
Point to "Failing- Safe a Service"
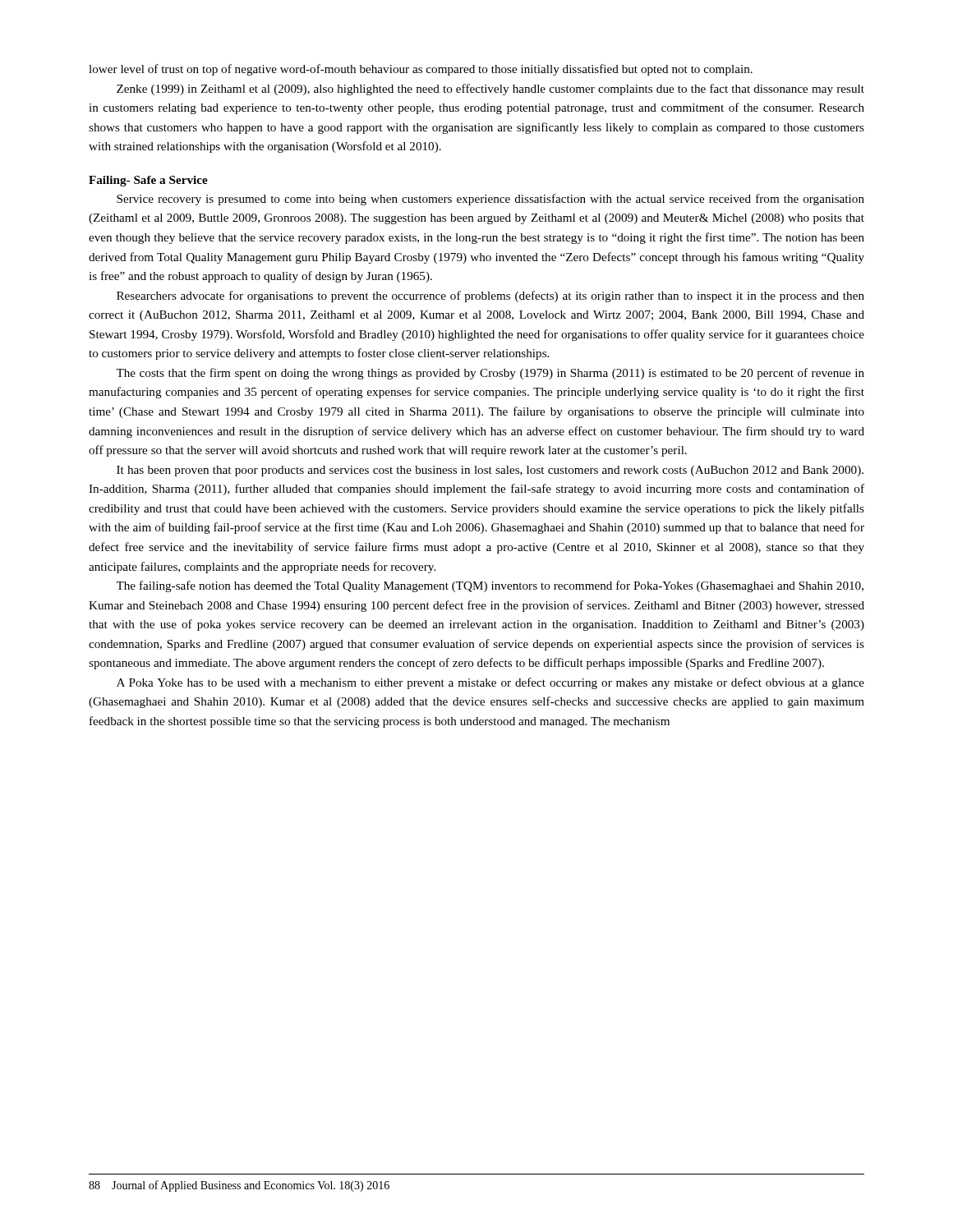pyautogui.click(x=148, y=179)
